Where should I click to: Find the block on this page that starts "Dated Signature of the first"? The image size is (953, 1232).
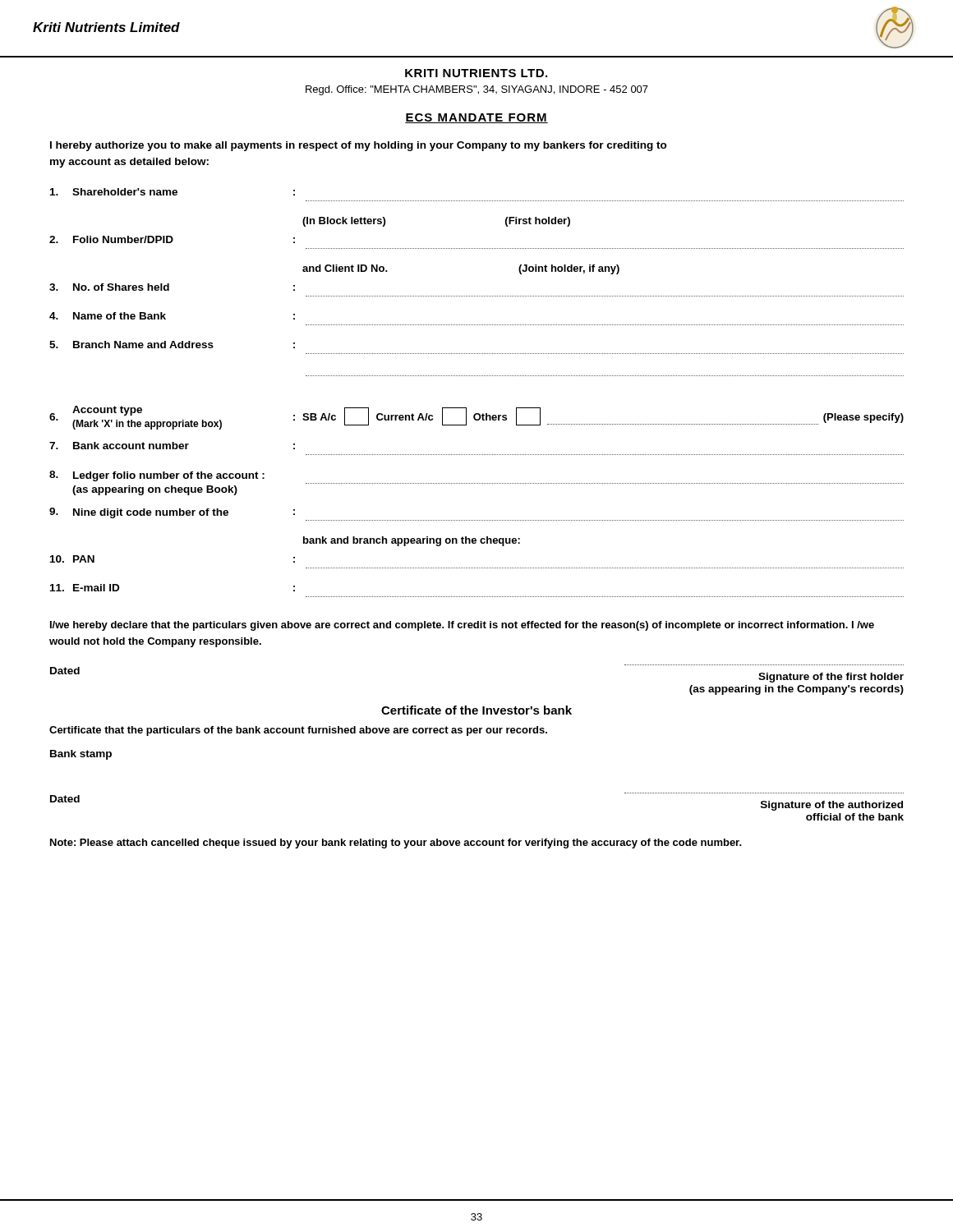pyautogui.click(x=65, y=674)
